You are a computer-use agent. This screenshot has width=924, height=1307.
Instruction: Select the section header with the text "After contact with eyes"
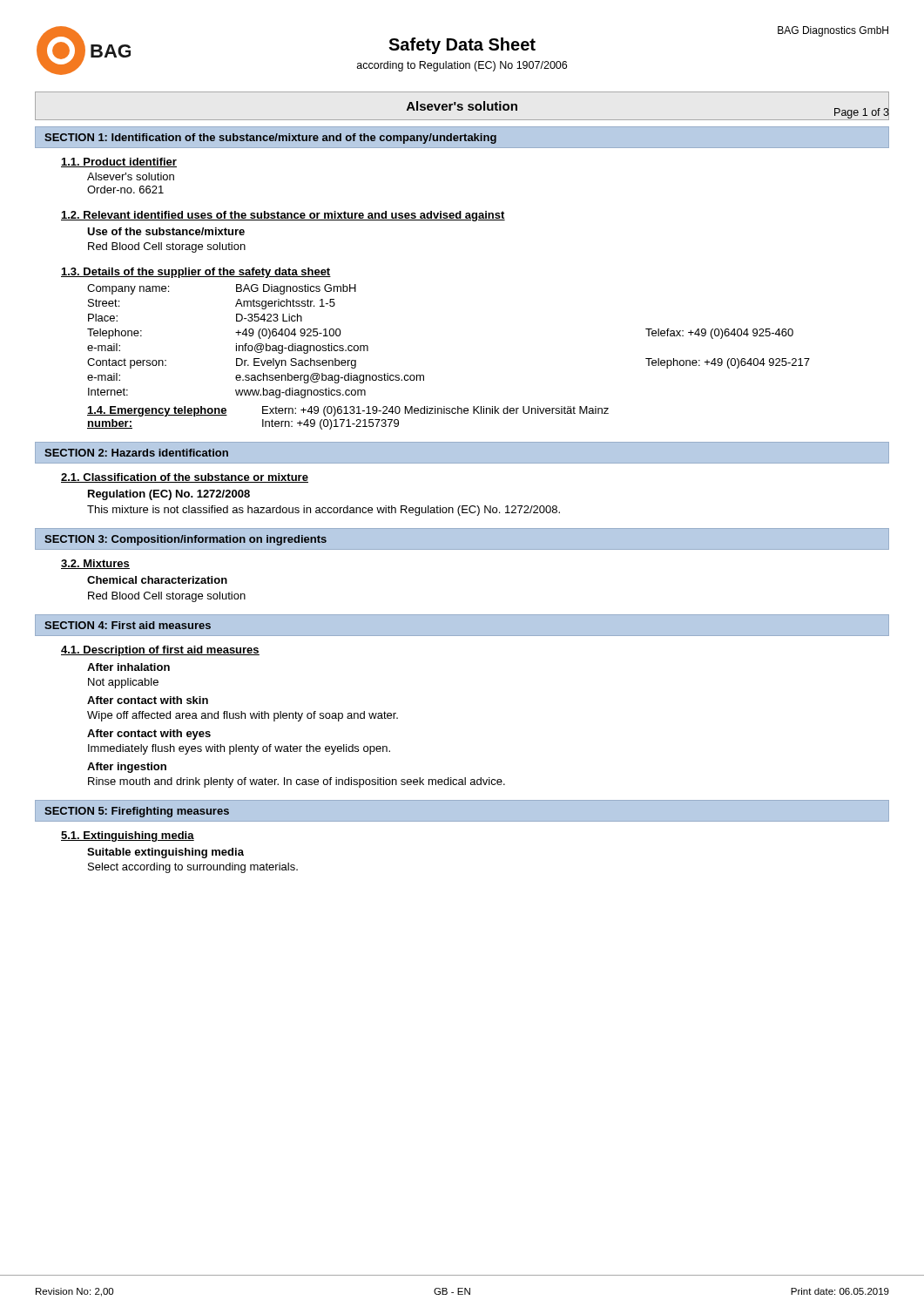pos(149,733)
